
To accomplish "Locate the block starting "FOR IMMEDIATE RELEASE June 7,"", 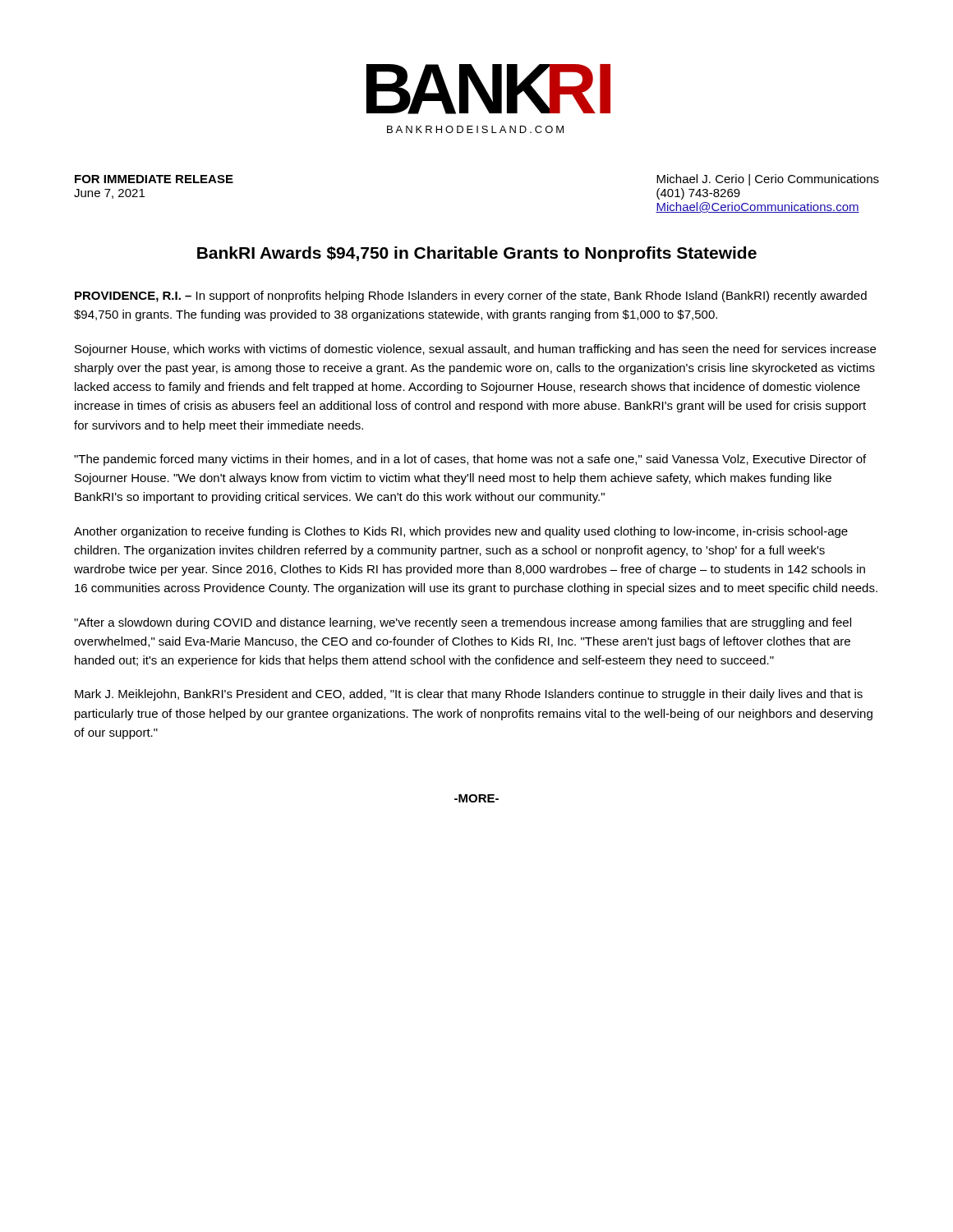I will pyautogui.click(x=154, y=186).
